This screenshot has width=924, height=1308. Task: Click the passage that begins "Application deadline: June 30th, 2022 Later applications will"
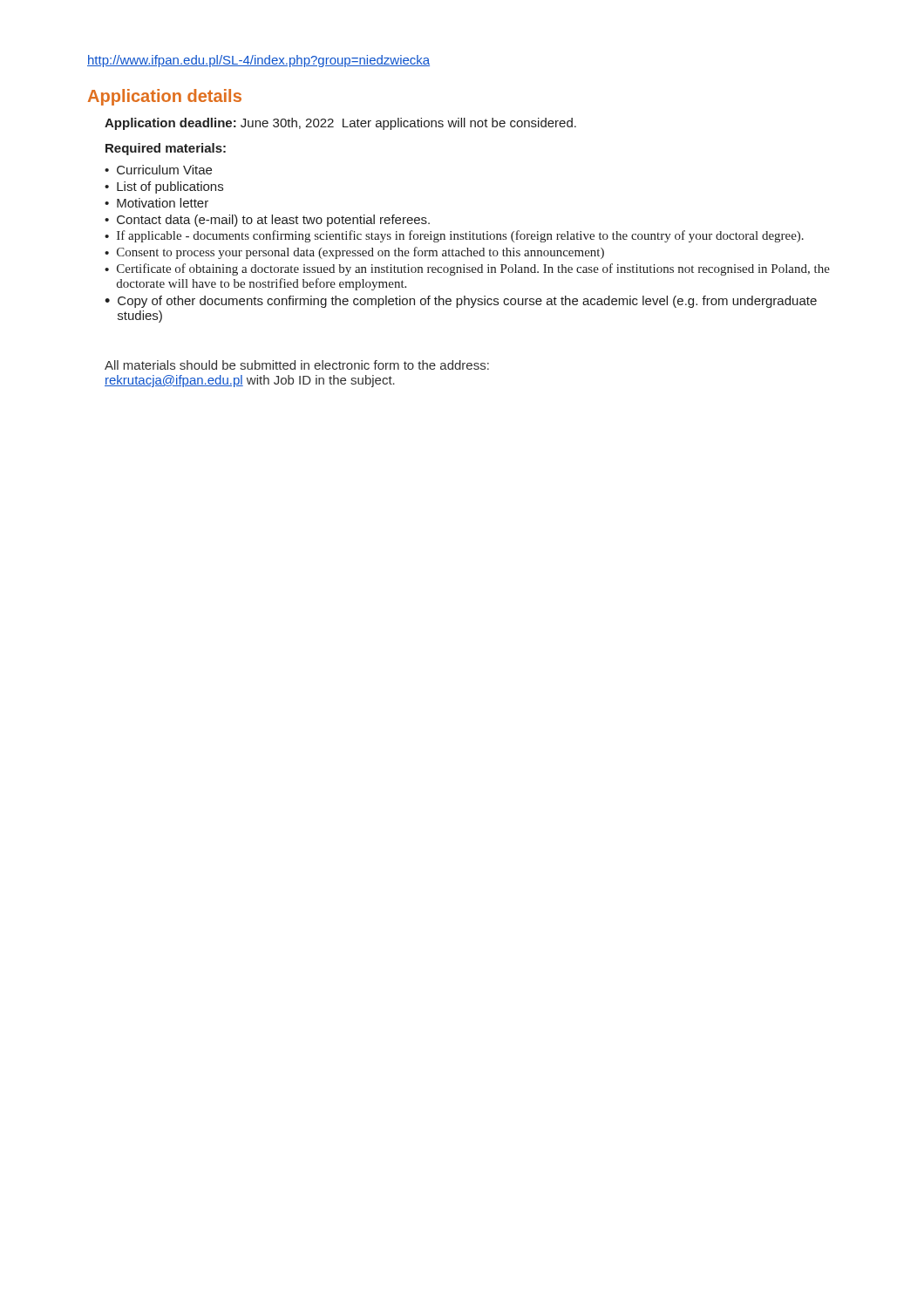pyautogui.click(x=341, y=122)
